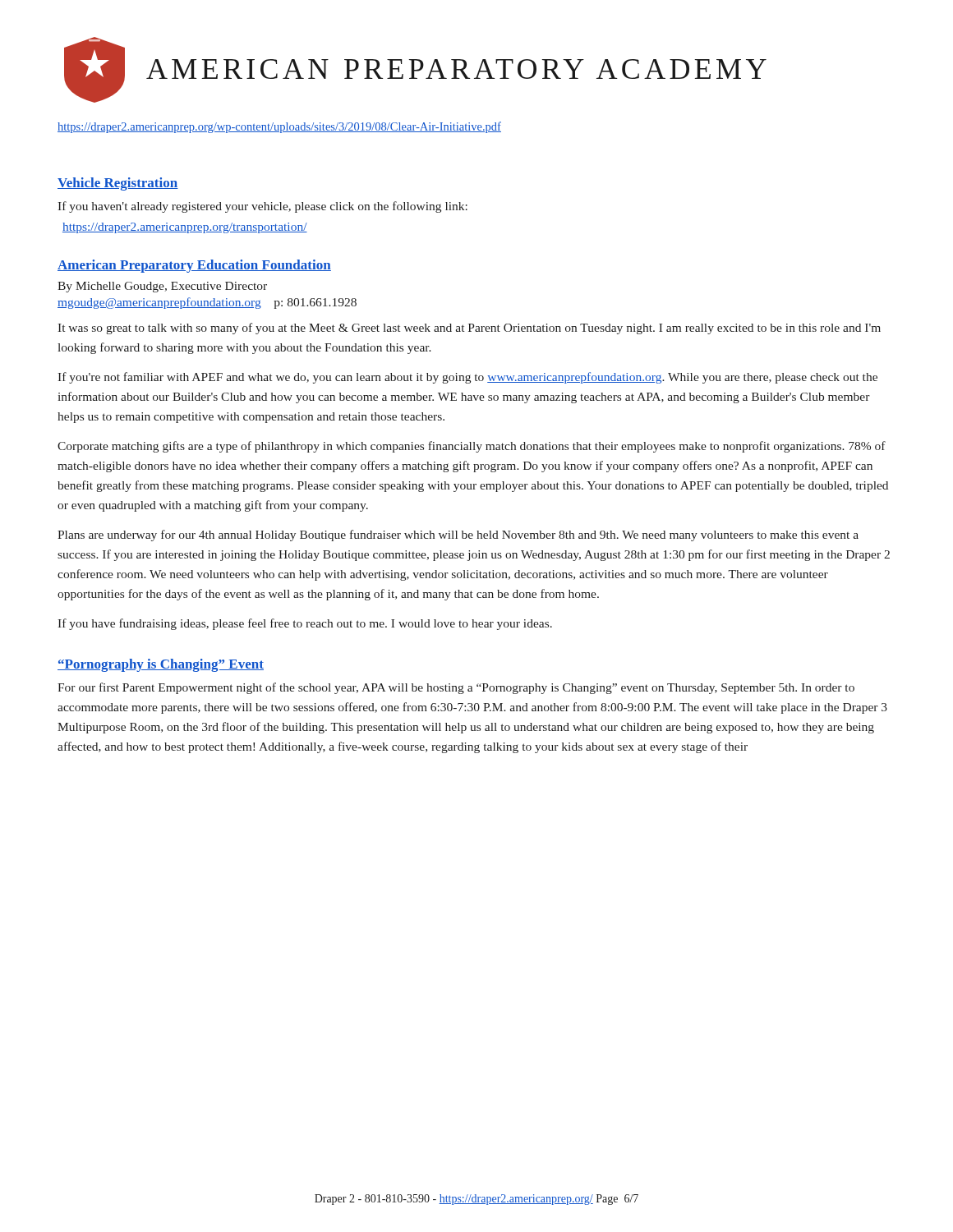This screenshot has width=953, height=1232.
Task: Select the block starting "If you're not familiar with APEF"
Action: 468,396
